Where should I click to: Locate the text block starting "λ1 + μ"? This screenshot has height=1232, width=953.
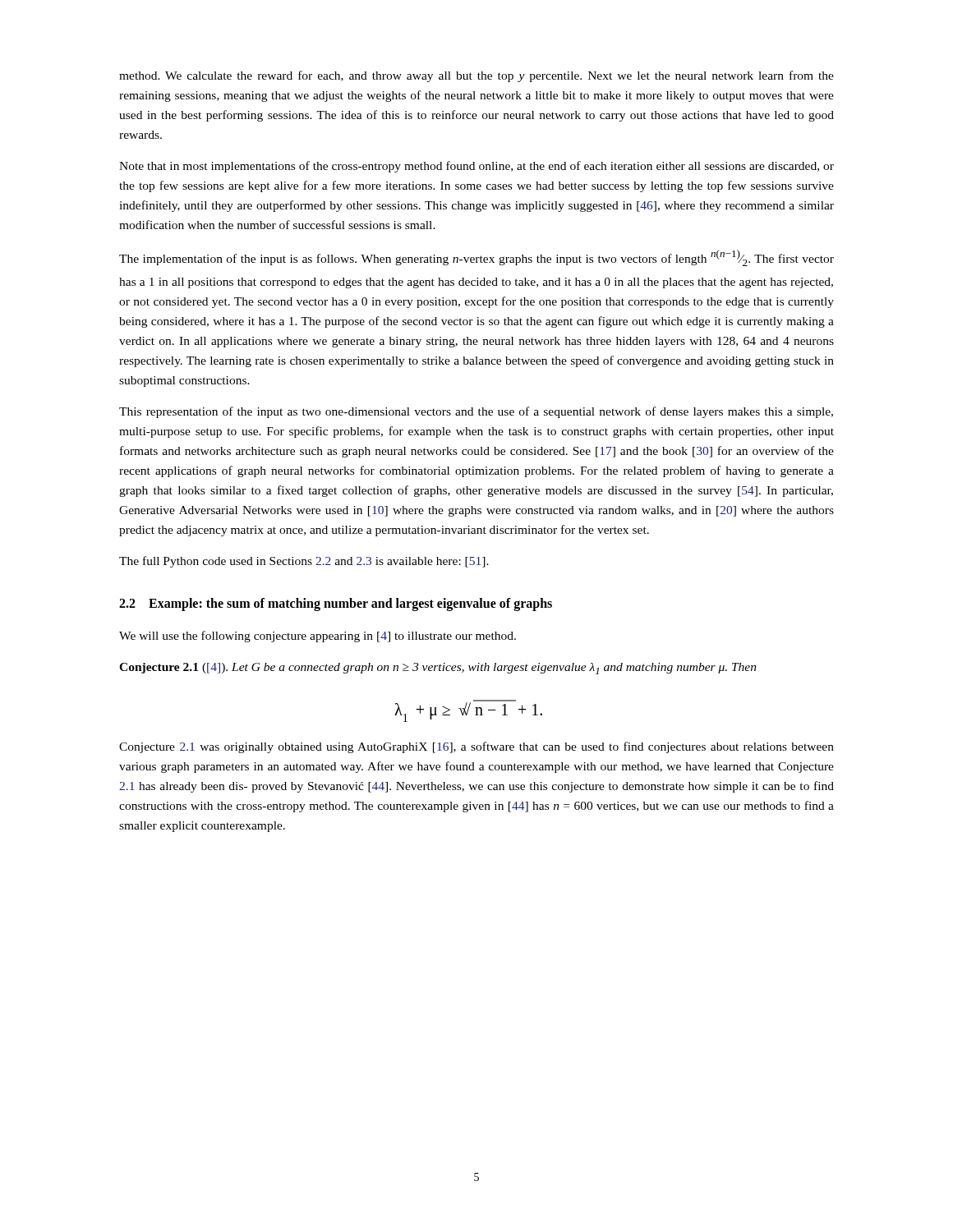[x=476, y=709]
